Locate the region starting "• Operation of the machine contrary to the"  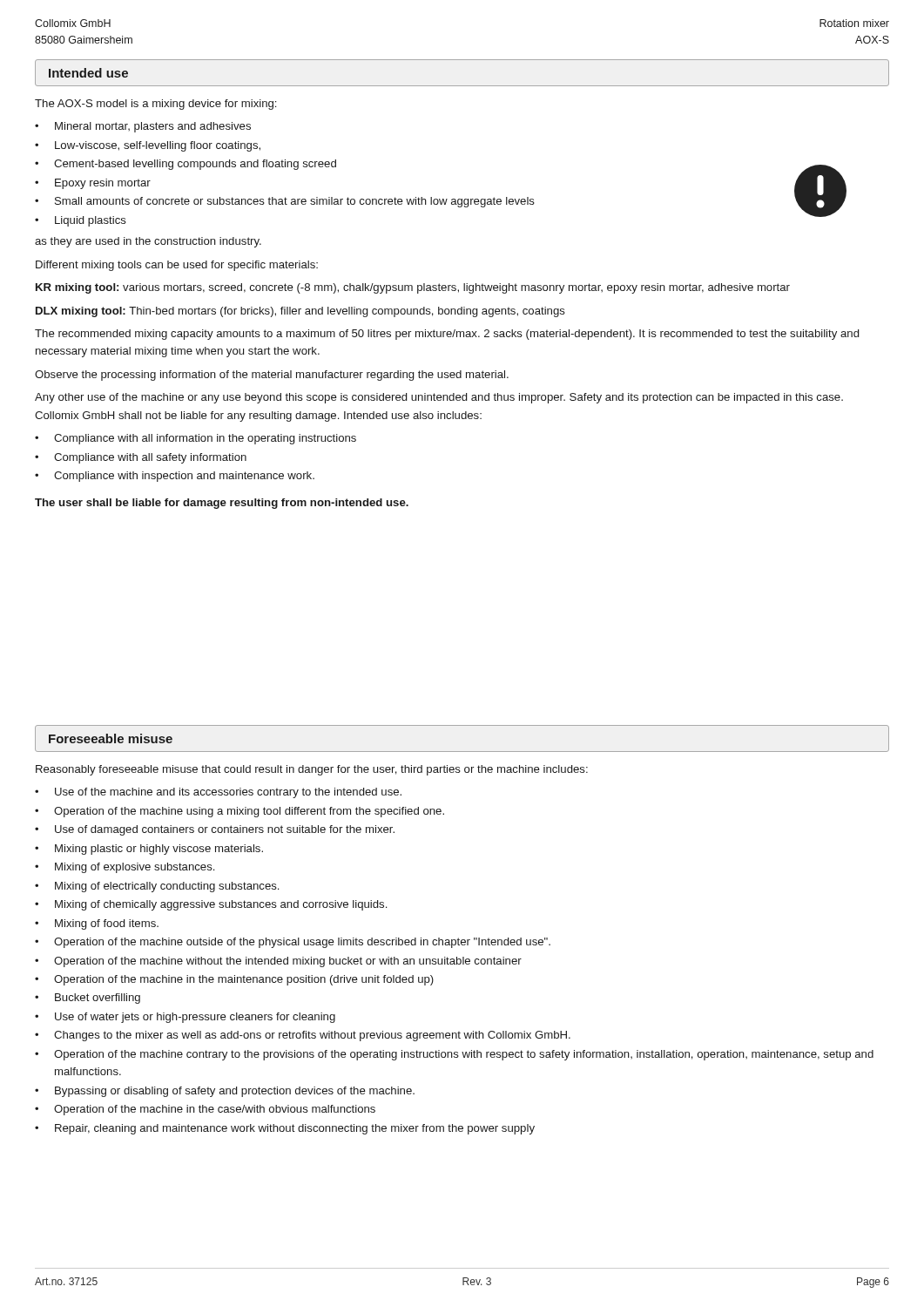[462, 1063]
